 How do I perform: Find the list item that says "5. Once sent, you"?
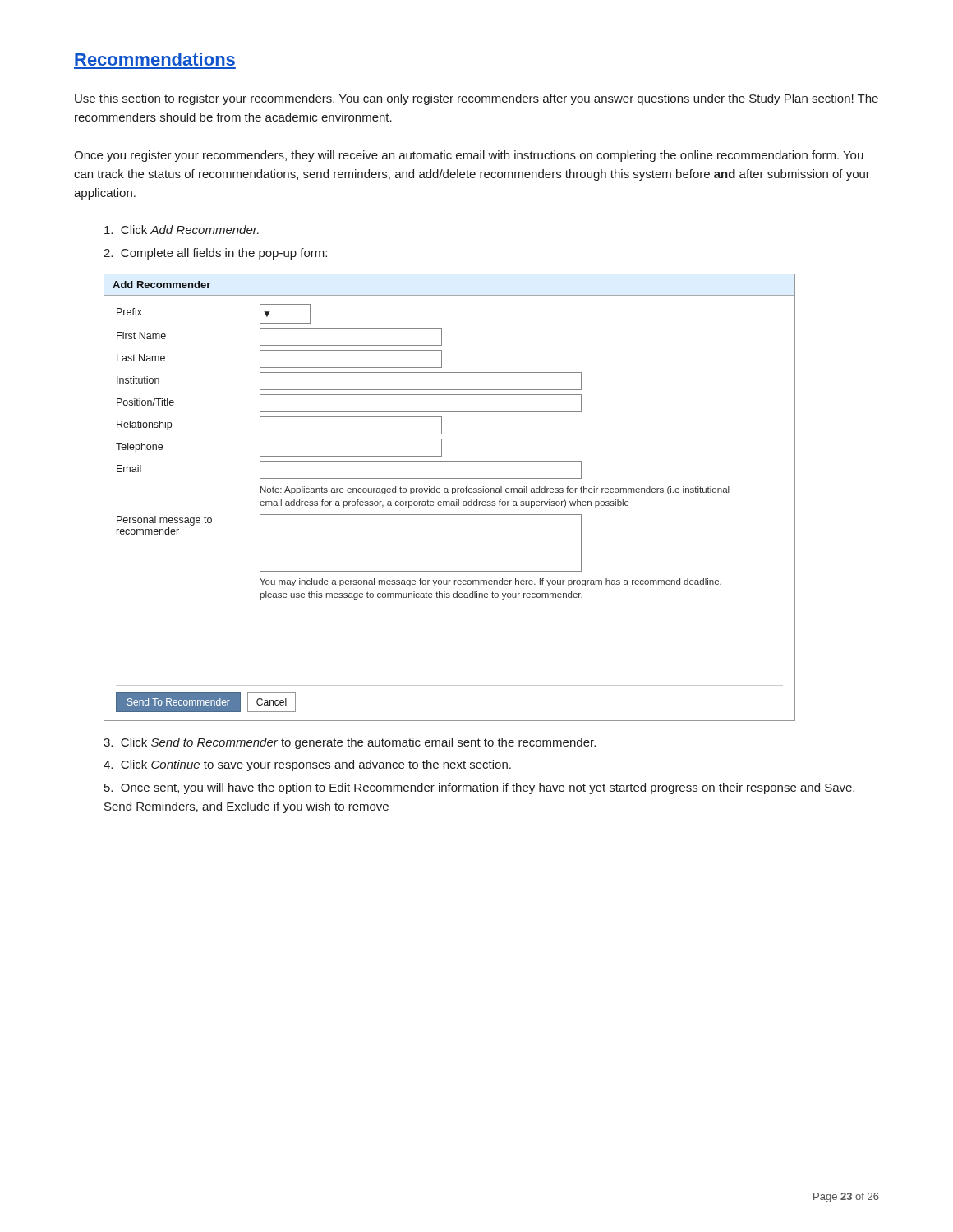(x=480, y=796)
